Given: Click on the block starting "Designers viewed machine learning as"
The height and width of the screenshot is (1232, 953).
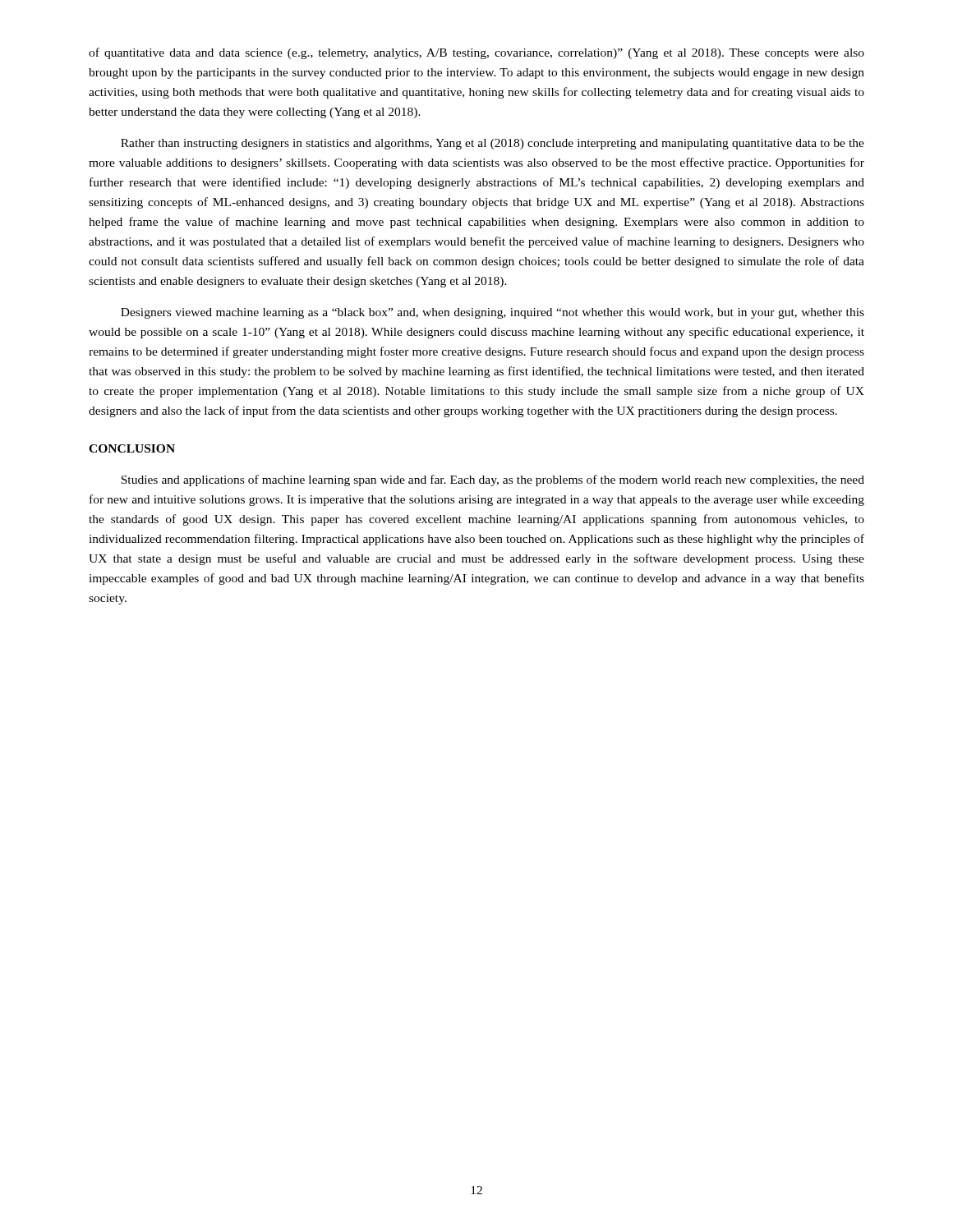Looking at the screenshot, I should 476,362.
